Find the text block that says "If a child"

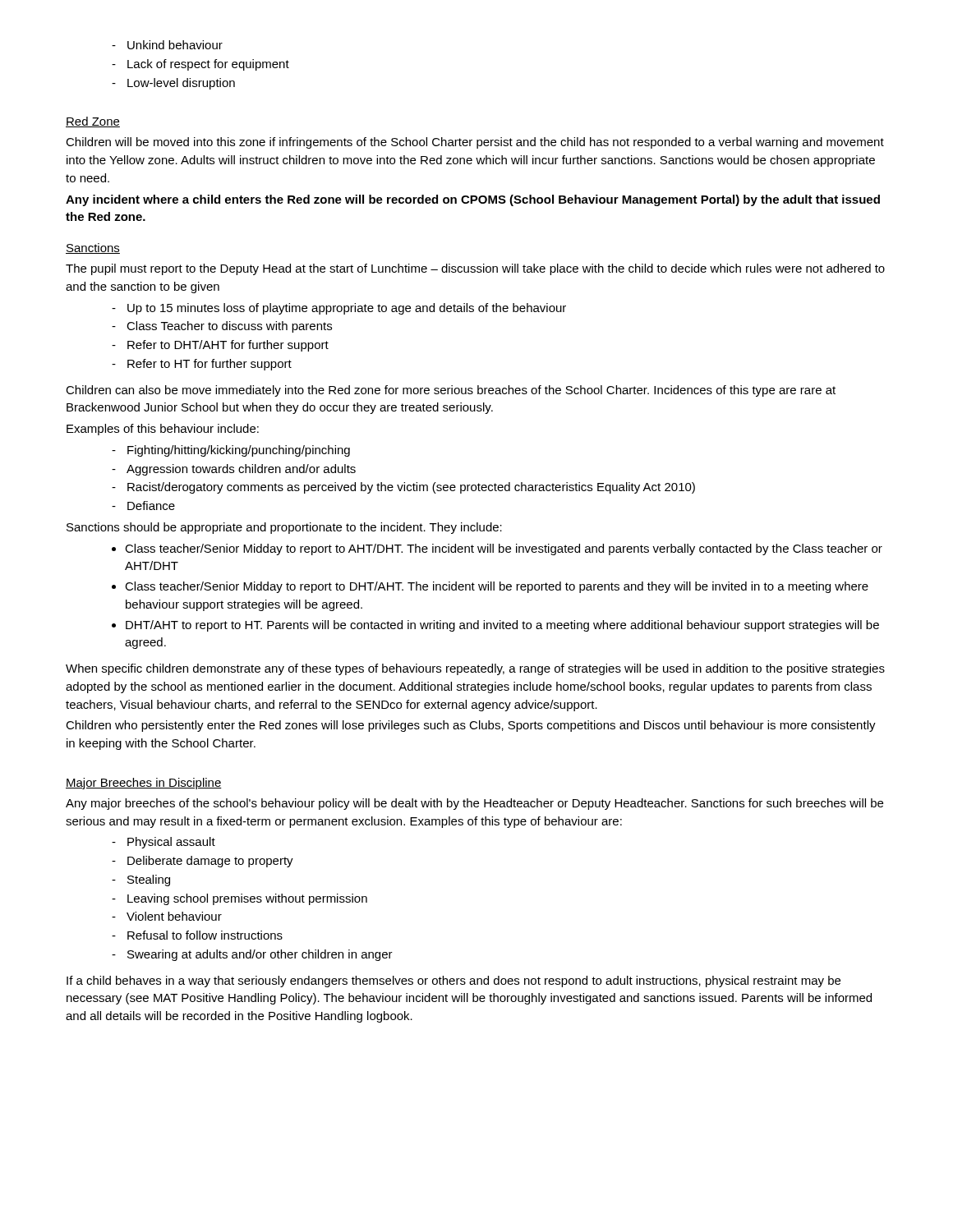click(x=476, y=998)
